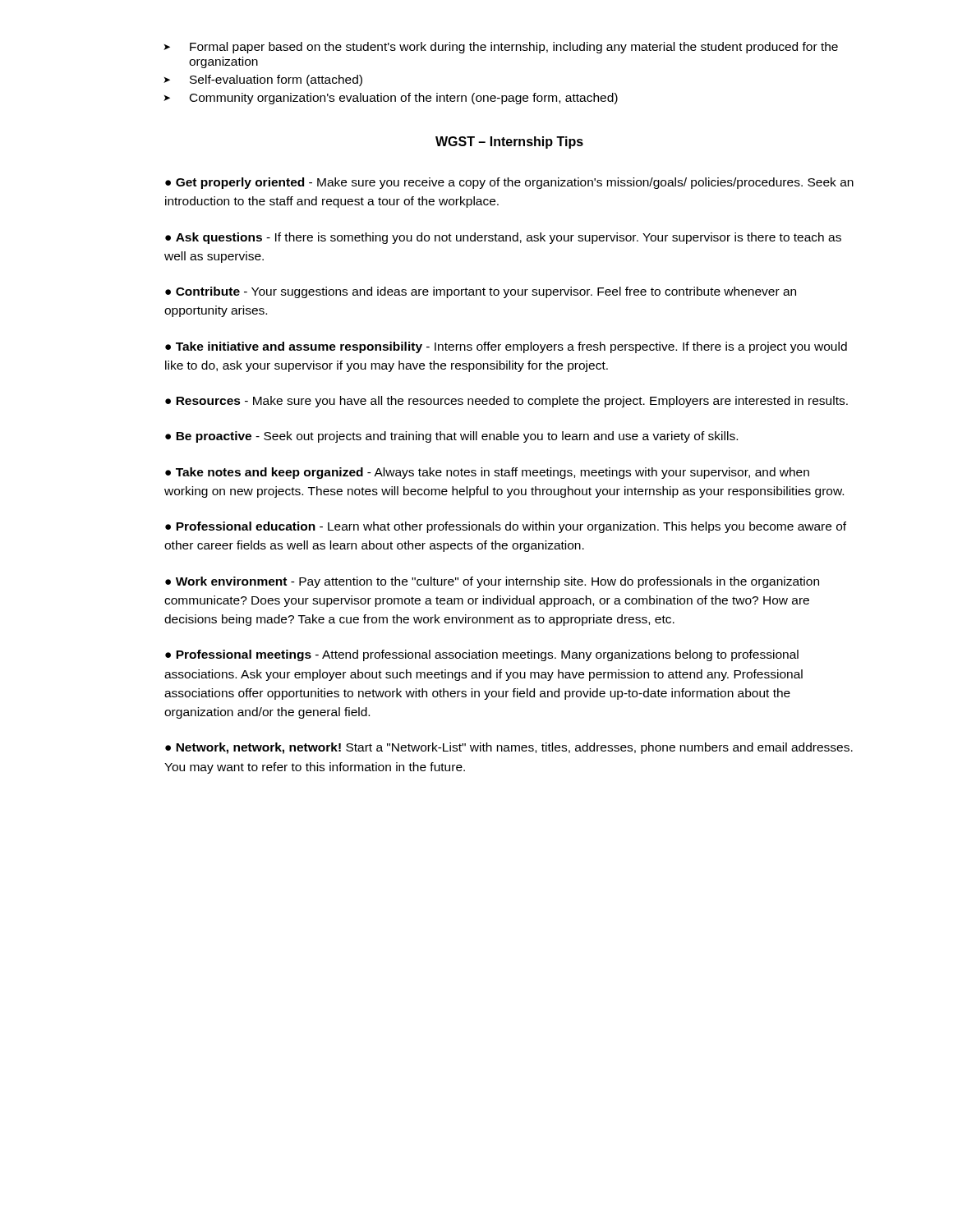Click the passage that begins "● Work environment - Pay"
953x1232 pixels.
coord(509,600)
